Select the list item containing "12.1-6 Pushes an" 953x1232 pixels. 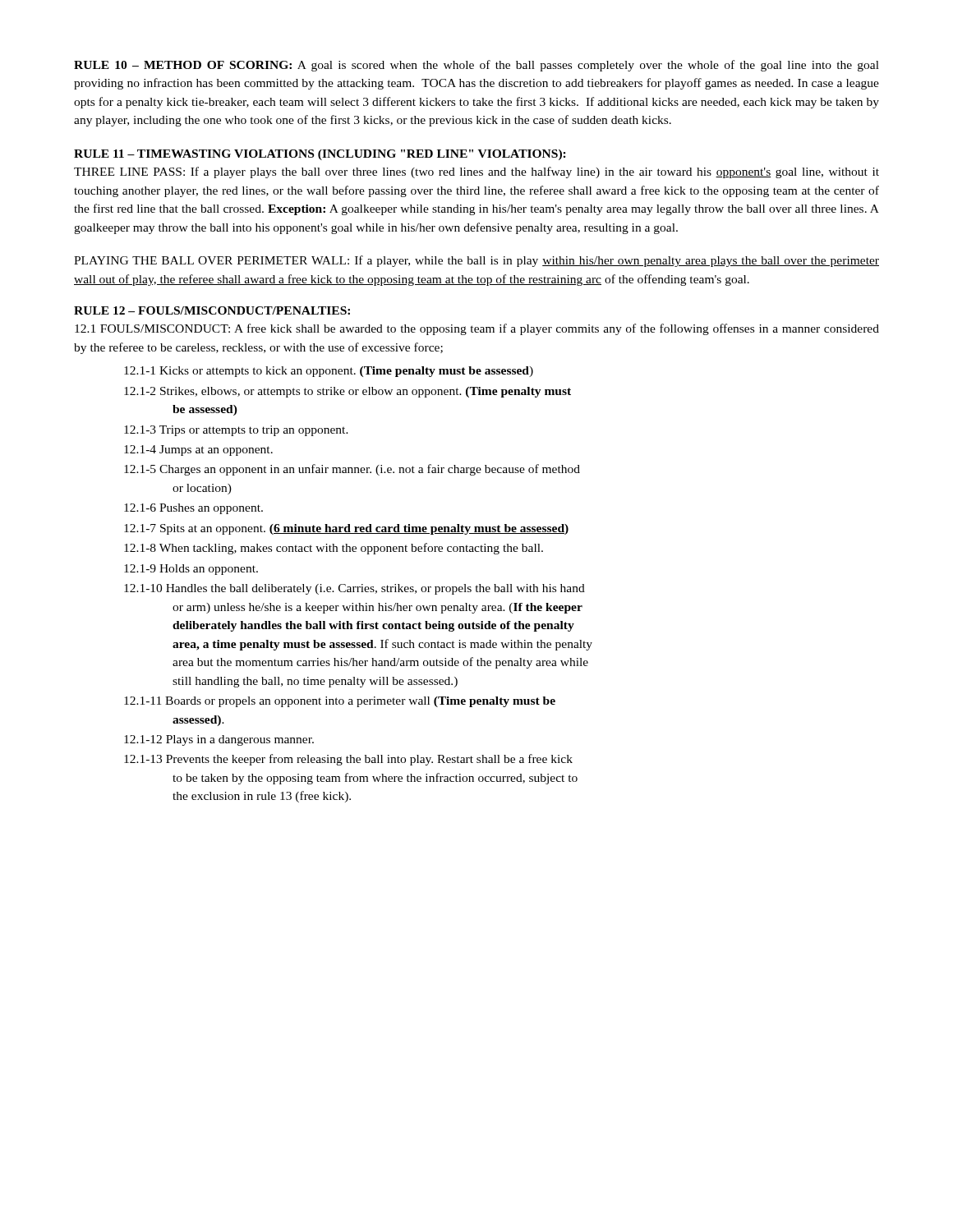pyautogui.click(x=193, y=507)
